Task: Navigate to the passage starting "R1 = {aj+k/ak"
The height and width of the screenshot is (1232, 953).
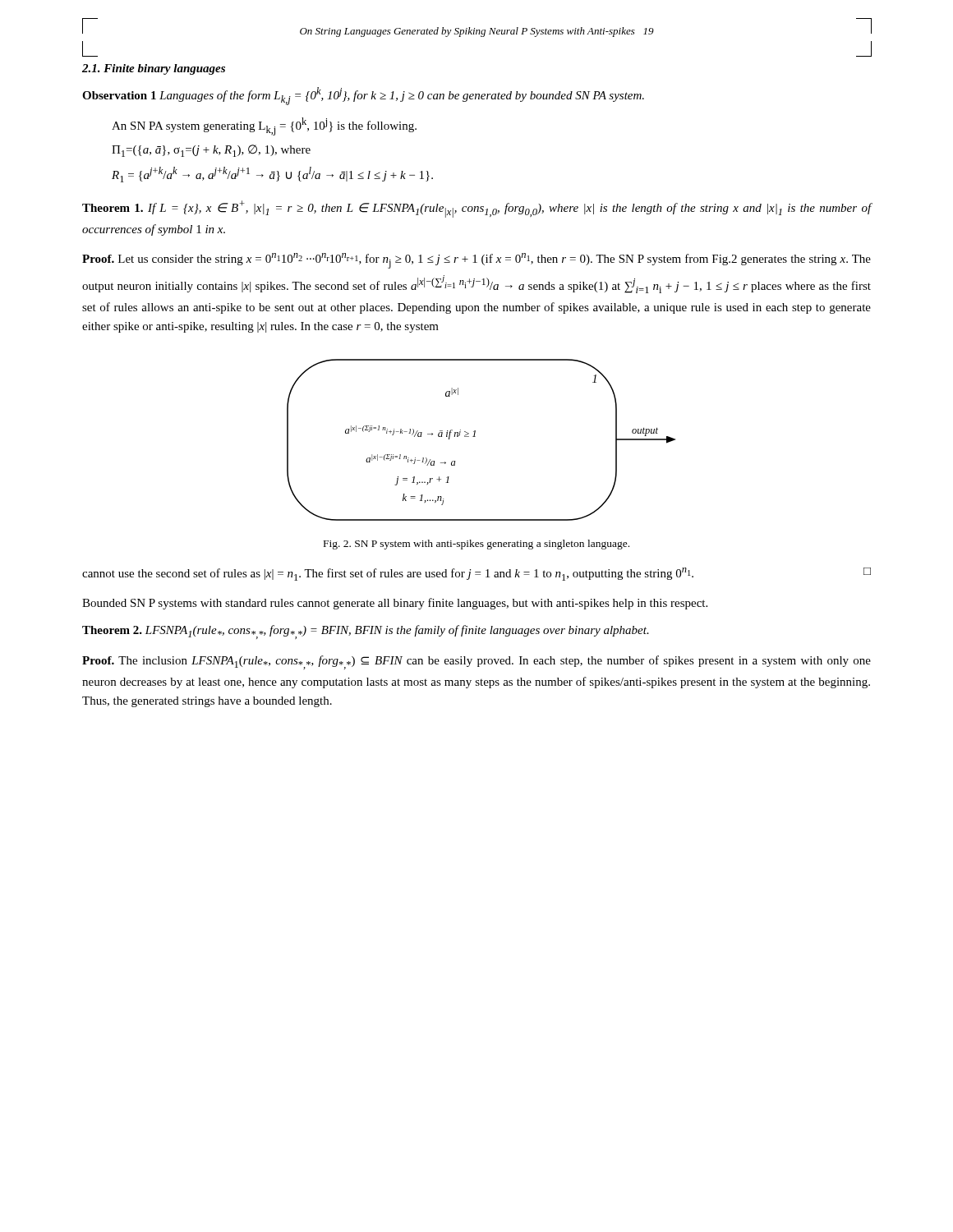Action: (273, 175)
